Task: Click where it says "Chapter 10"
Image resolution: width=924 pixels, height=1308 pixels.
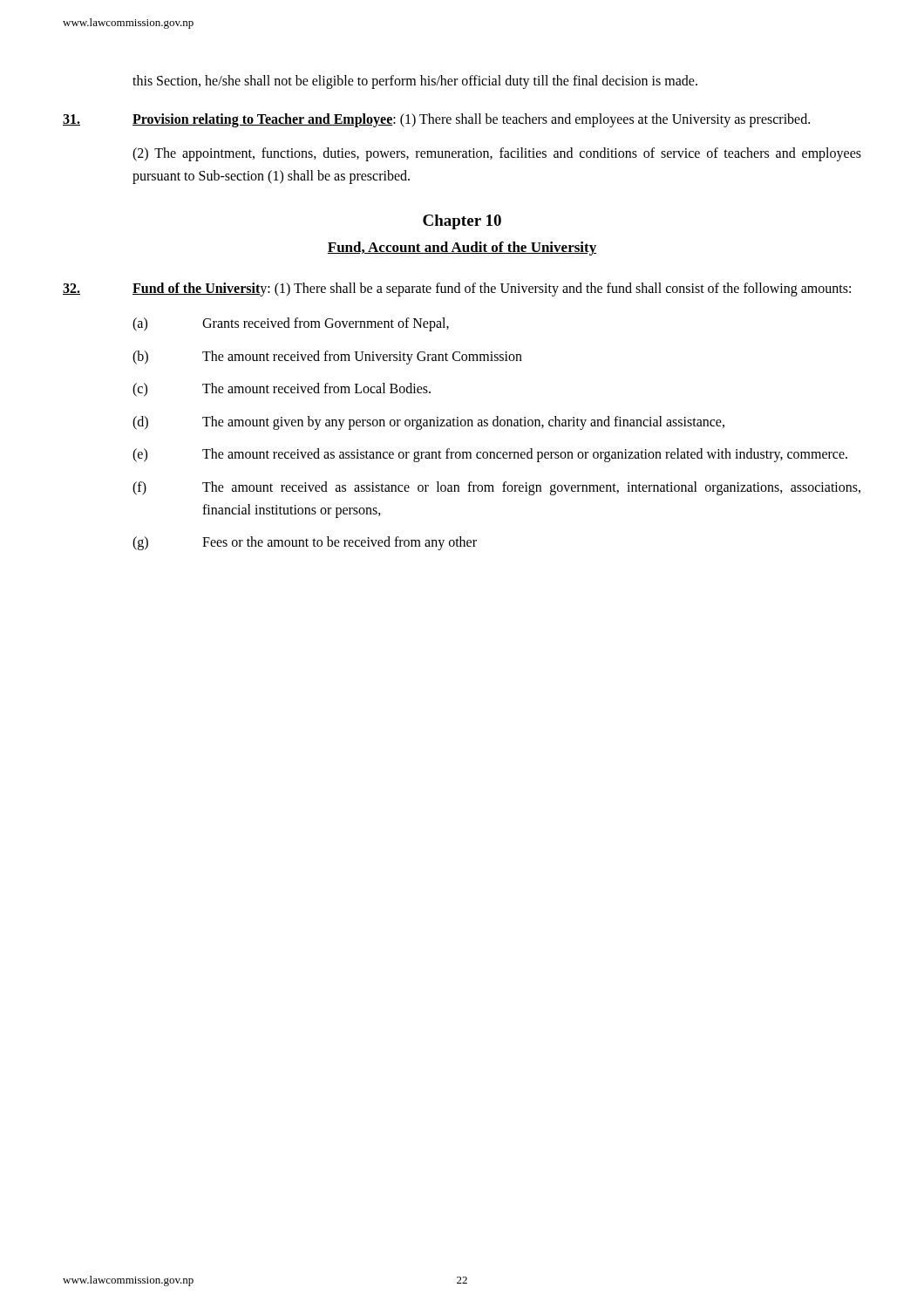Action: [462, 221]
